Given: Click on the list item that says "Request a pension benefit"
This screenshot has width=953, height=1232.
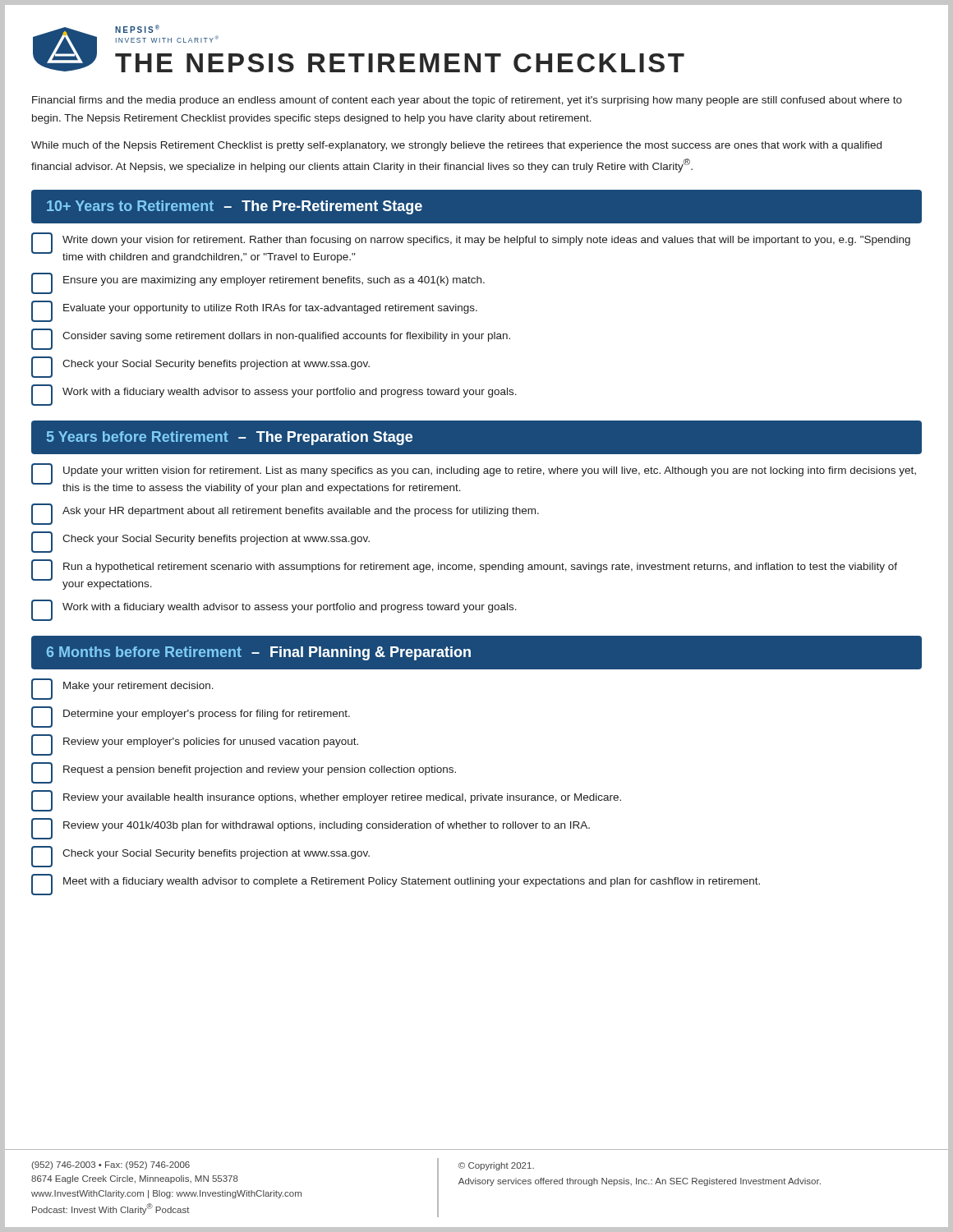Looking at the screenshot, I should (244, 773).
